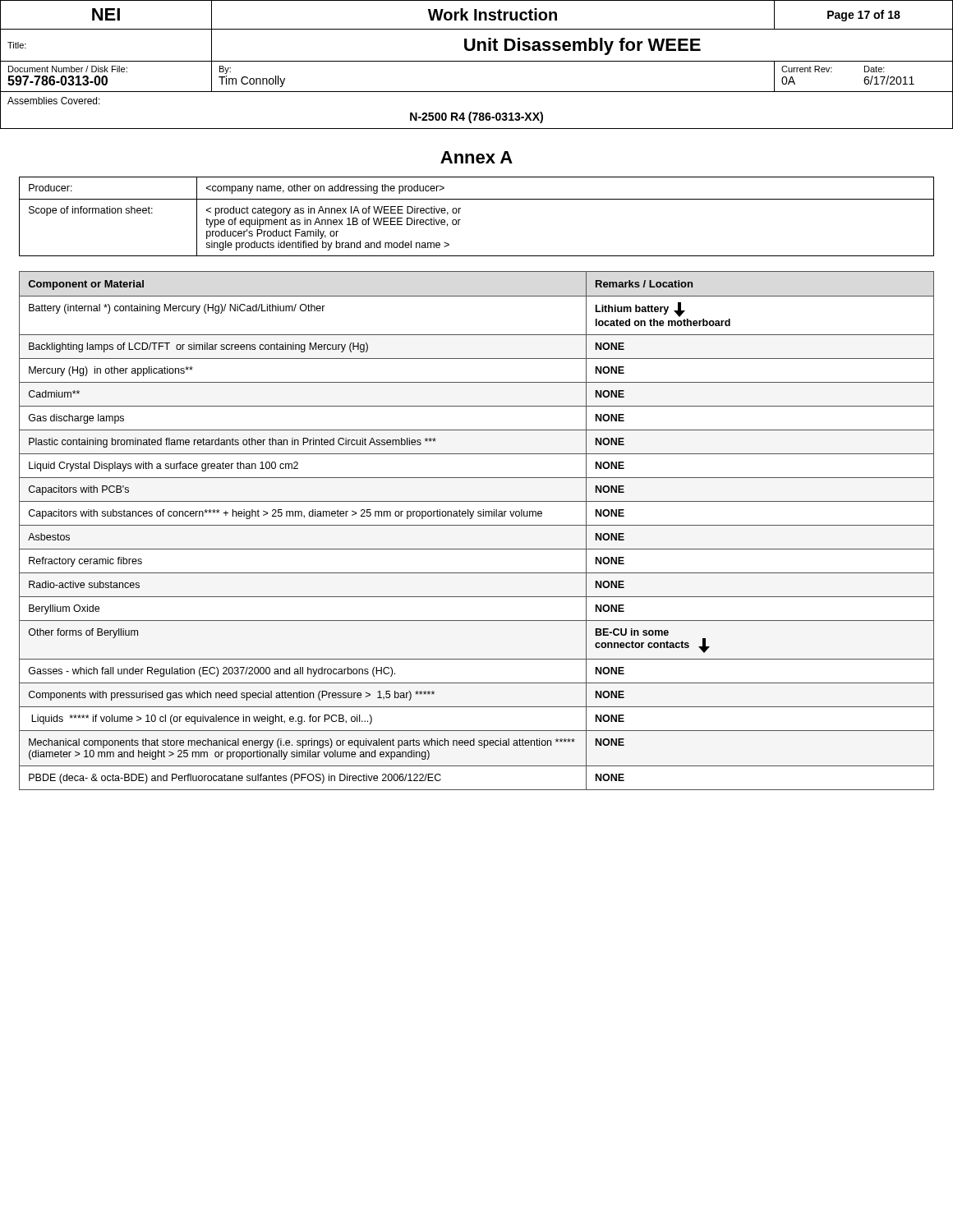The height and width of the screenshot is (1232, 953).
Task: Select the region starting "Annex A"
Action: 476,158
